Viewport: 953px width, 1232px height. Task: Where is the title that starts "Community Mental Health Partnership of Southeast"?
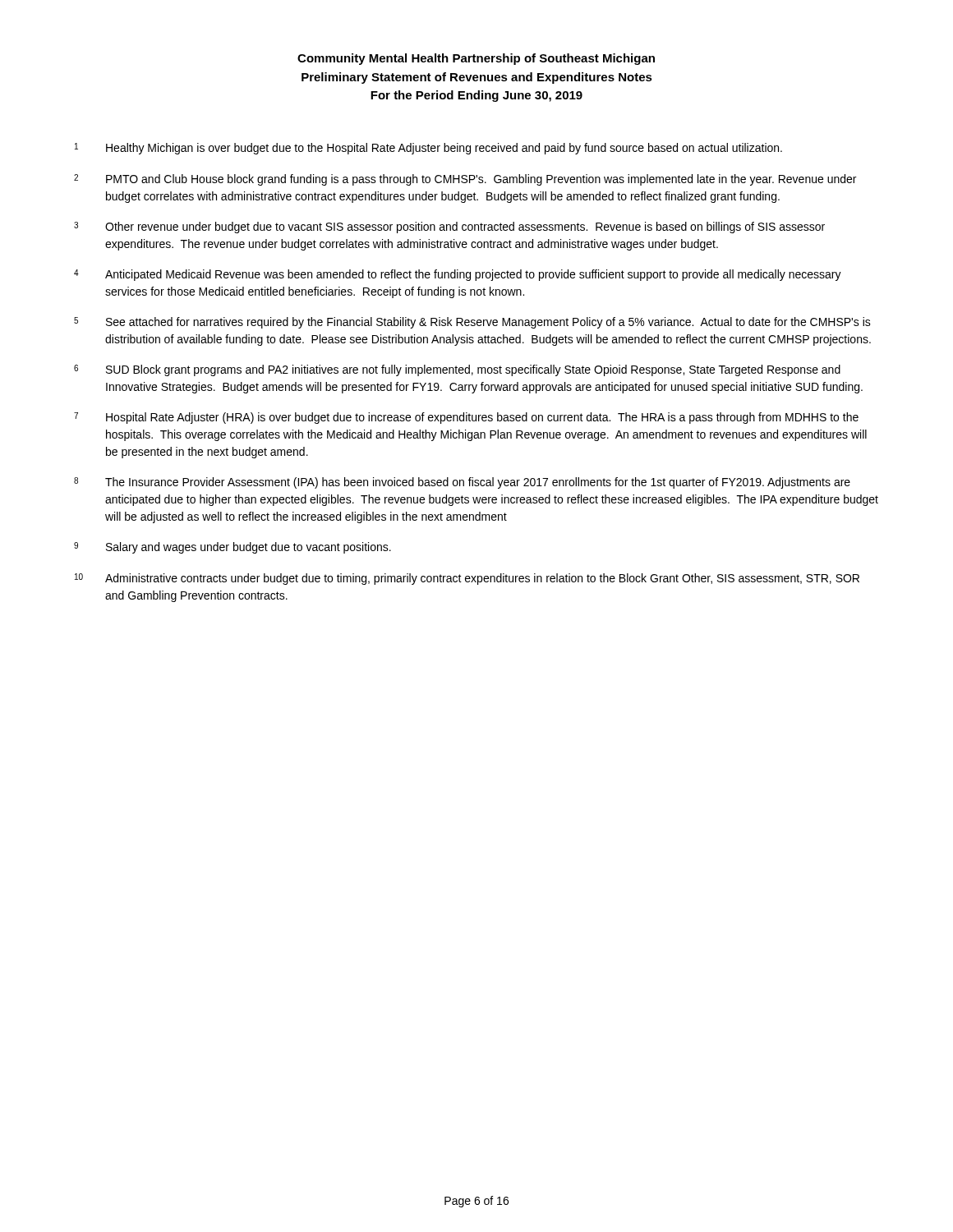[x=476, y=77]
